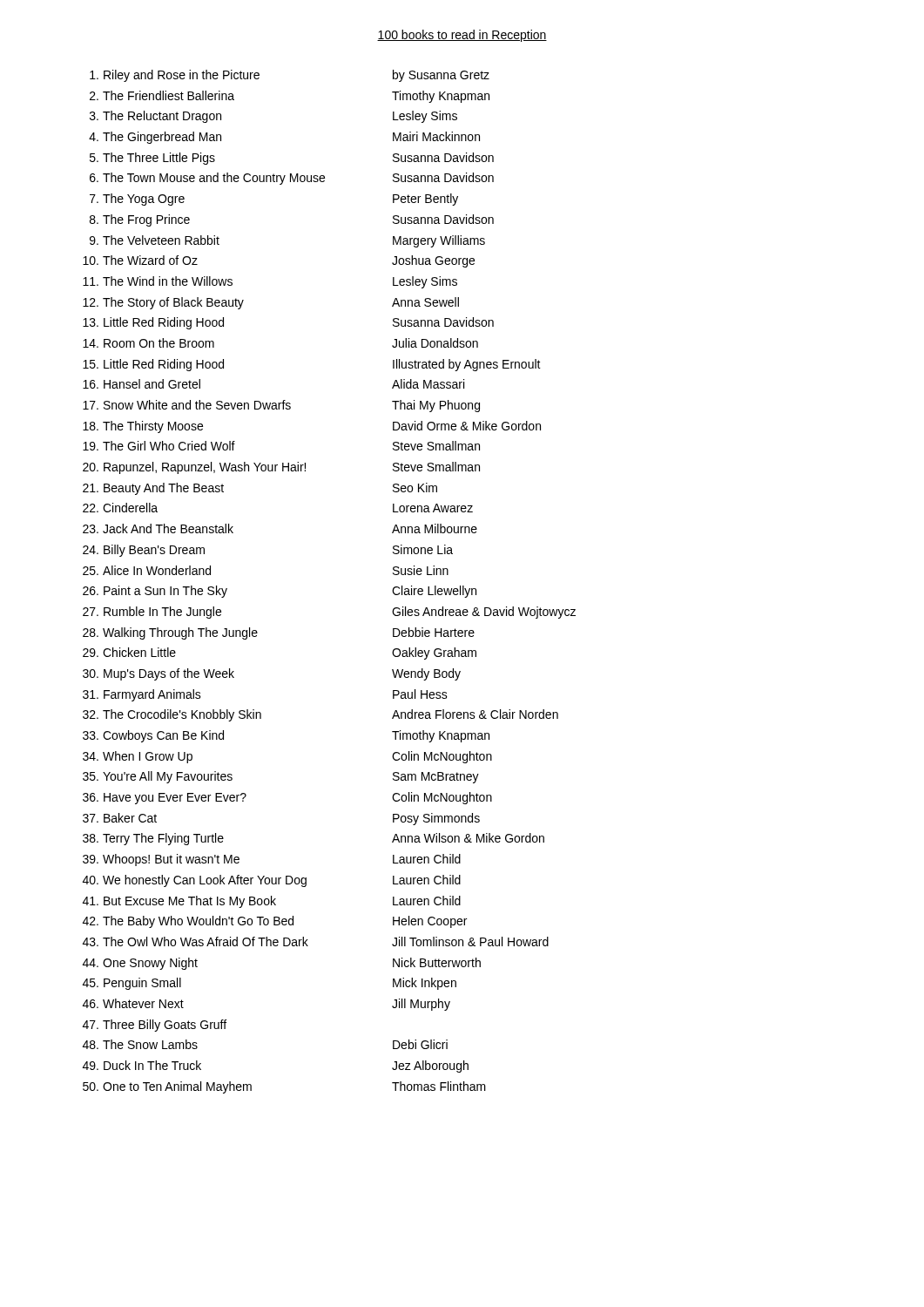This screenshot has height=1307, width=924.
Task: Click on the passage starting "23.Jack And The Beanstalk"
Action: pos(218,530)
